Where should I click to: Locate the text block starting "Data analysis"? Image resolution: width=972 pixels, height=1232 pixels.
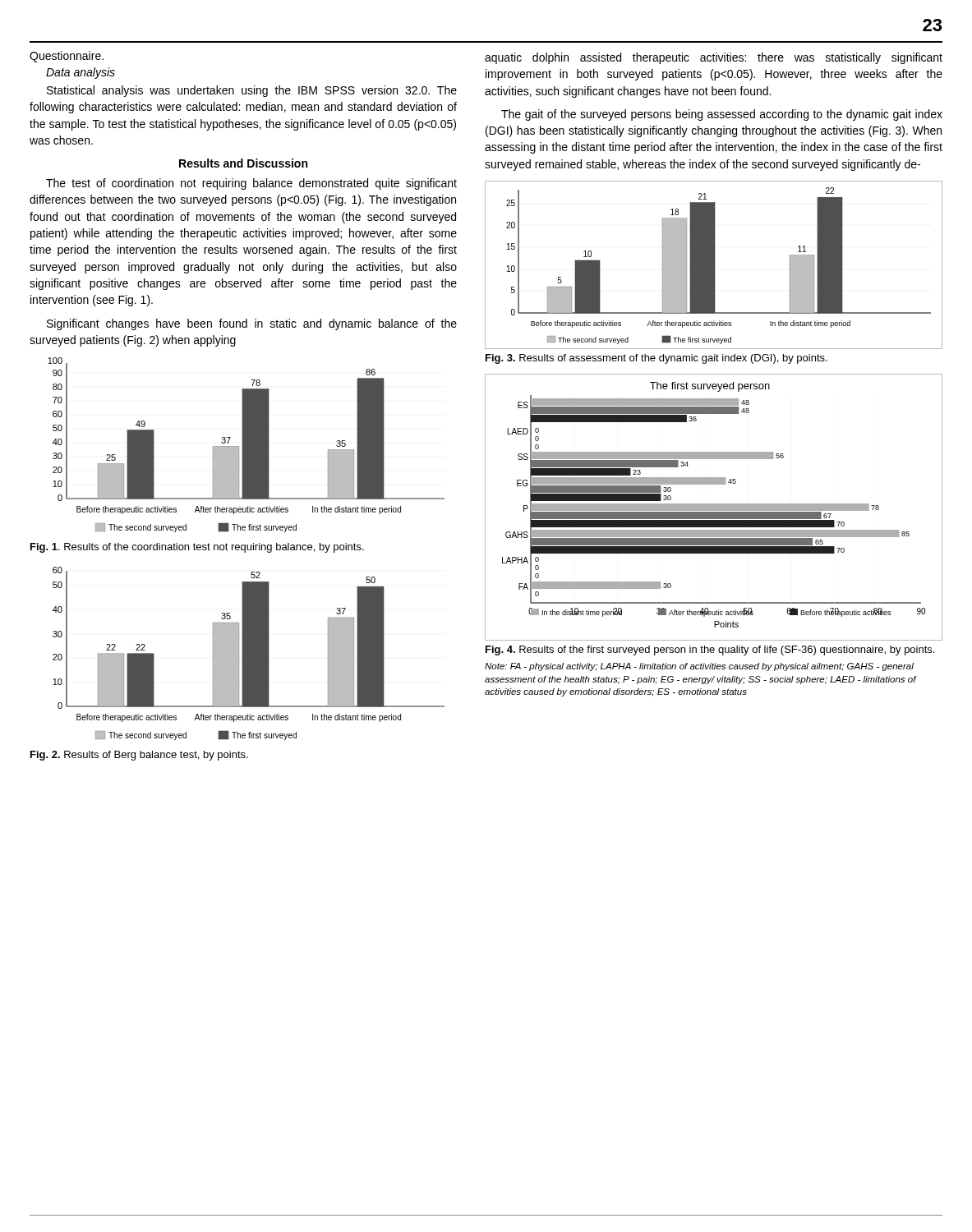point(81,72)
